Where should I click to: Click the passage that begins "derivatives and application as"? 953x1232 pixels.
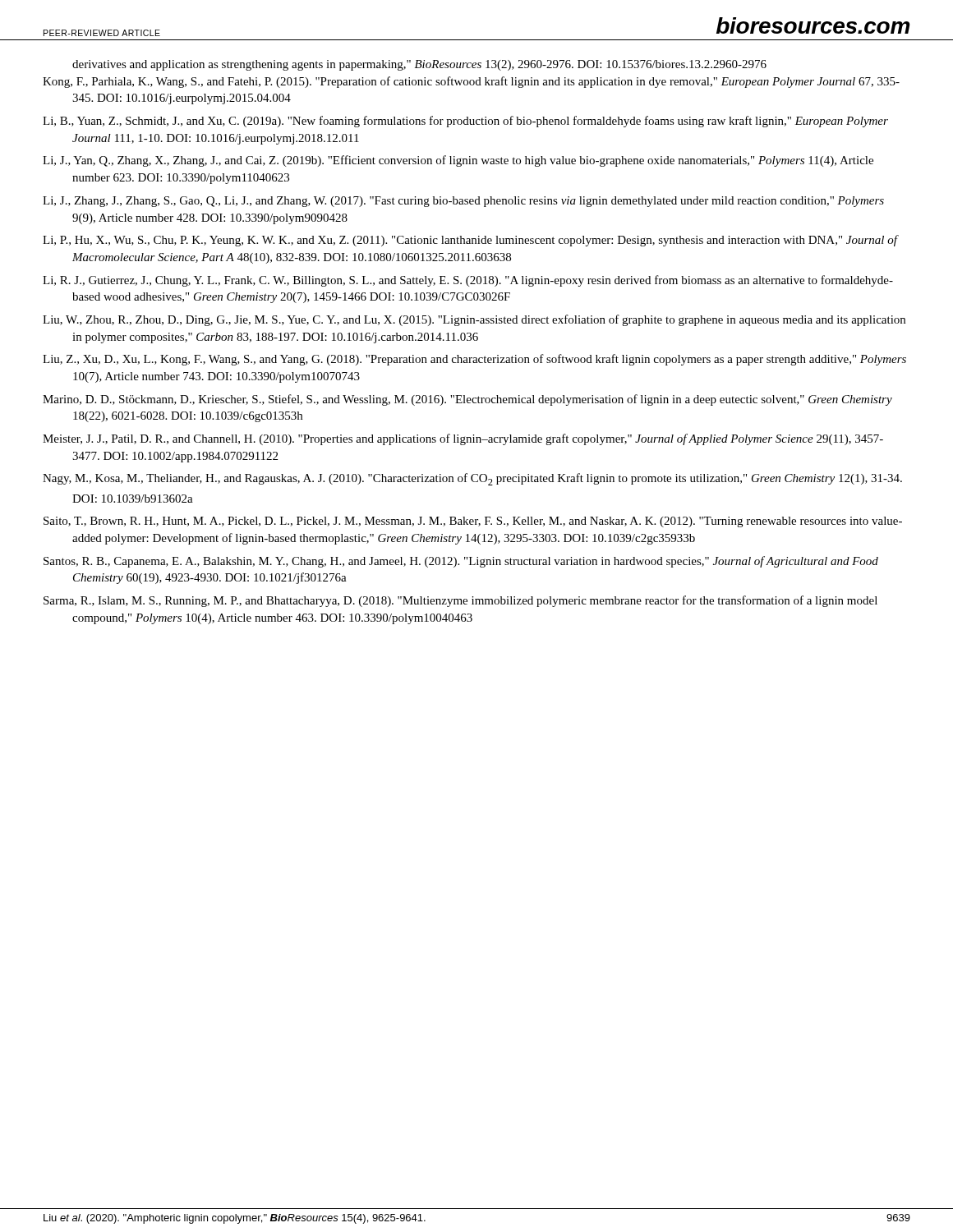pos(419,64)
